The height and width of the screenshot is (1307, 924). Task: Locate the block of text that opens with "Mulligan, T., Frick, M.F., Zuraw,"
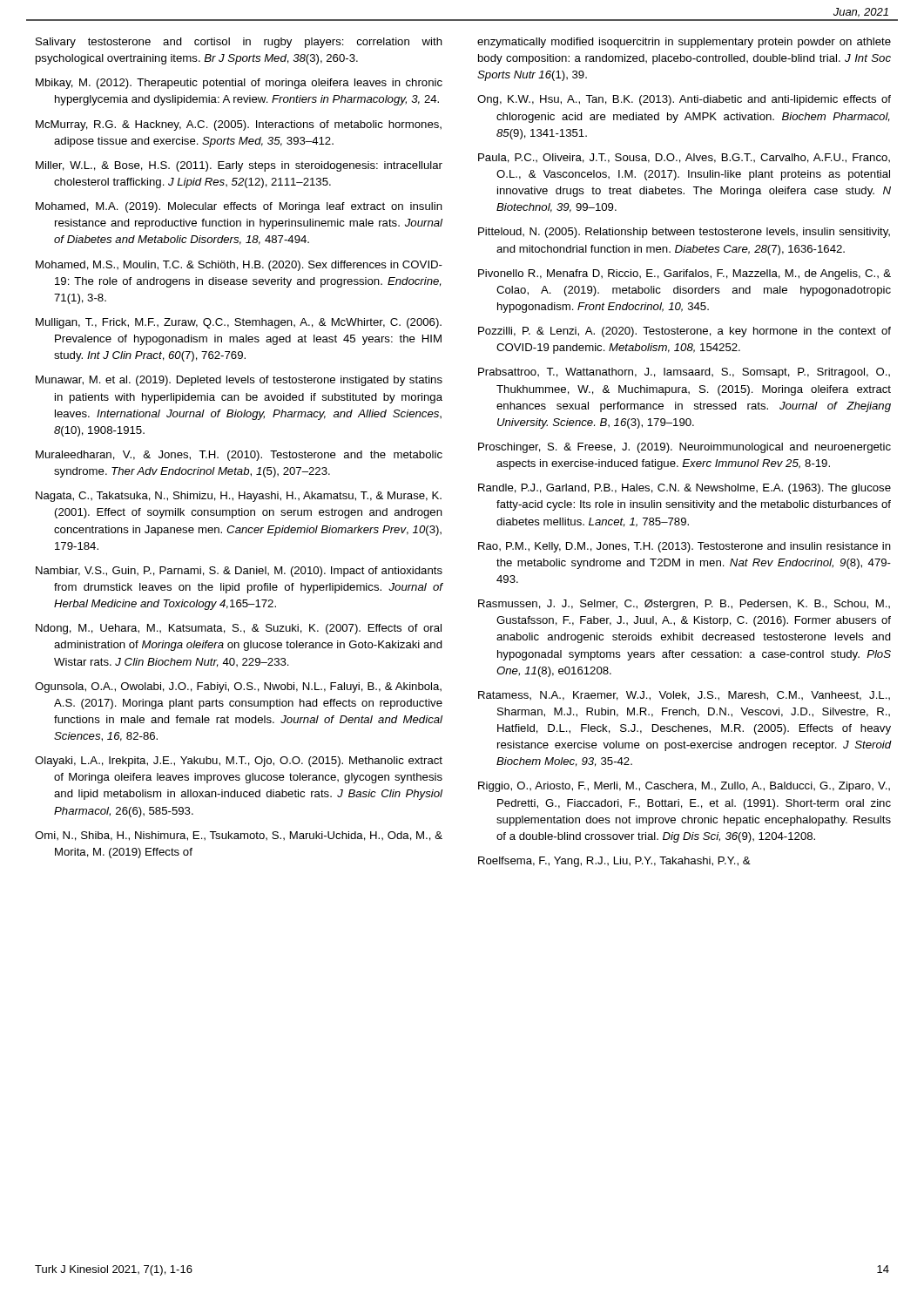click(239, 339)
